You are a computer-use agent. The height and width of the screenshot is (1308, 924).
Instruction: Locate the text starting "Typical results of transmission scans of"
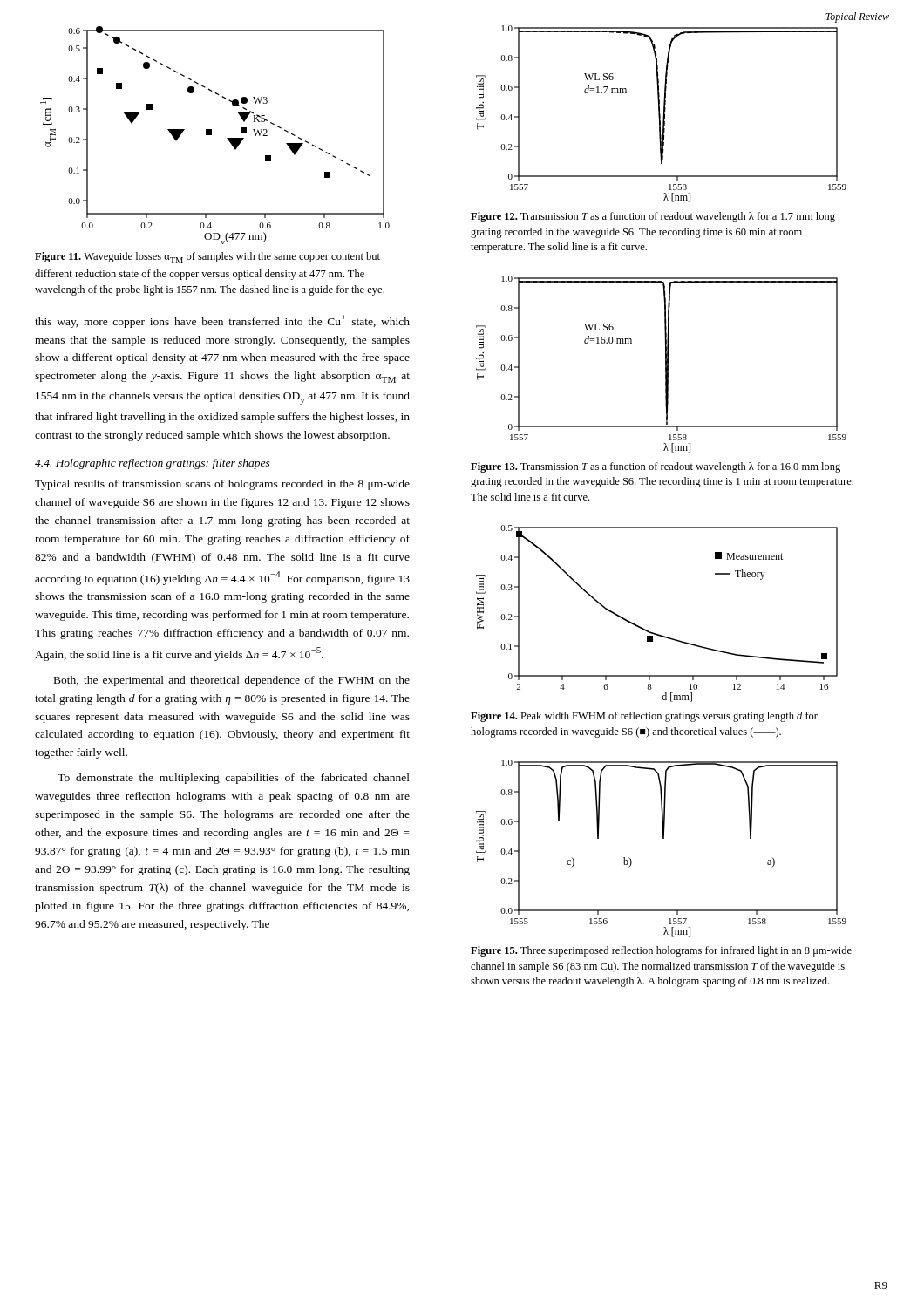tap(222, 569)
